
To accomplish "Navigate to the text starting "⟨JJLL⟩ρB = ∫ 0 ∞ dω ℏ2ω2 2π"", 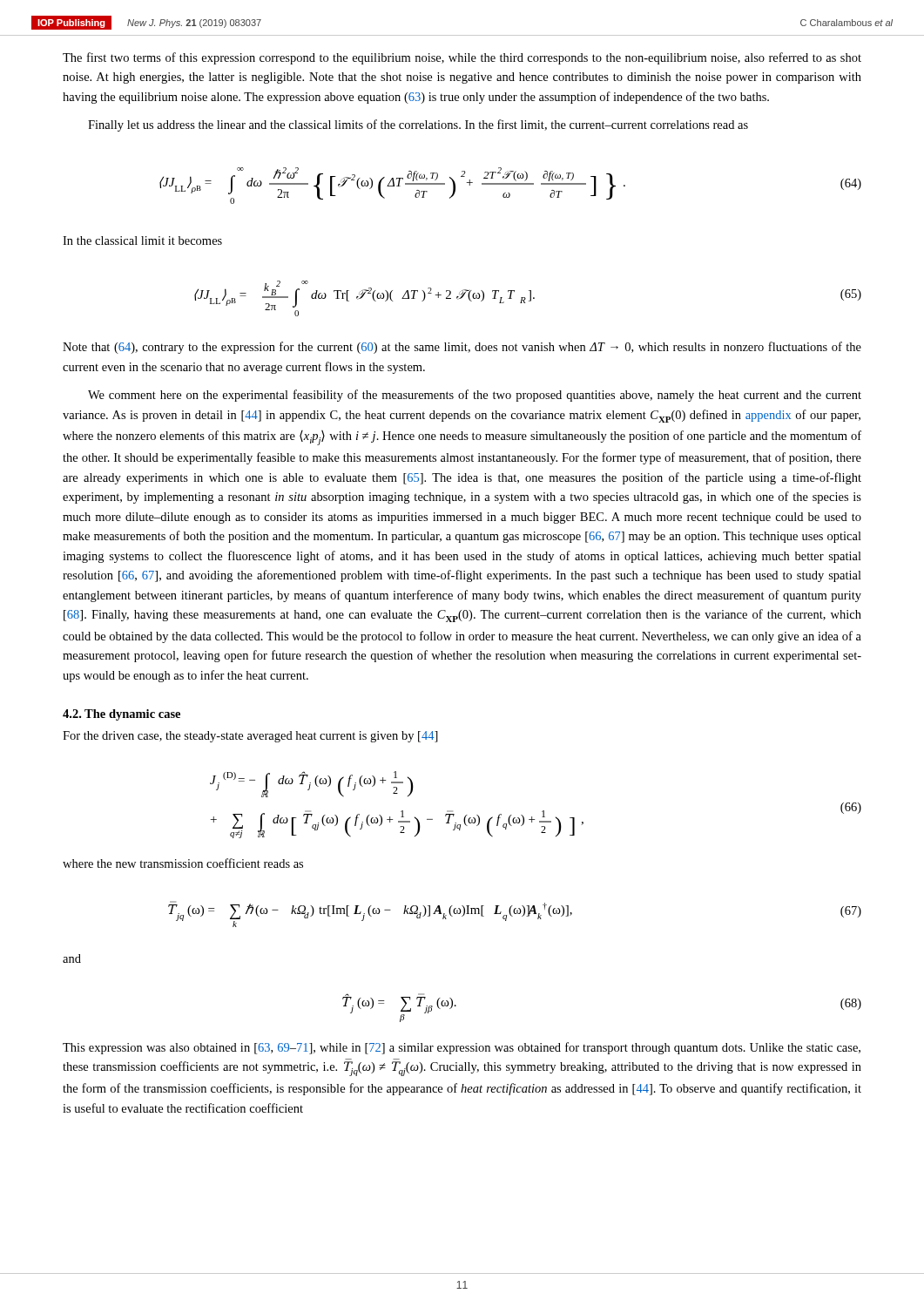I will click(509, 183).
